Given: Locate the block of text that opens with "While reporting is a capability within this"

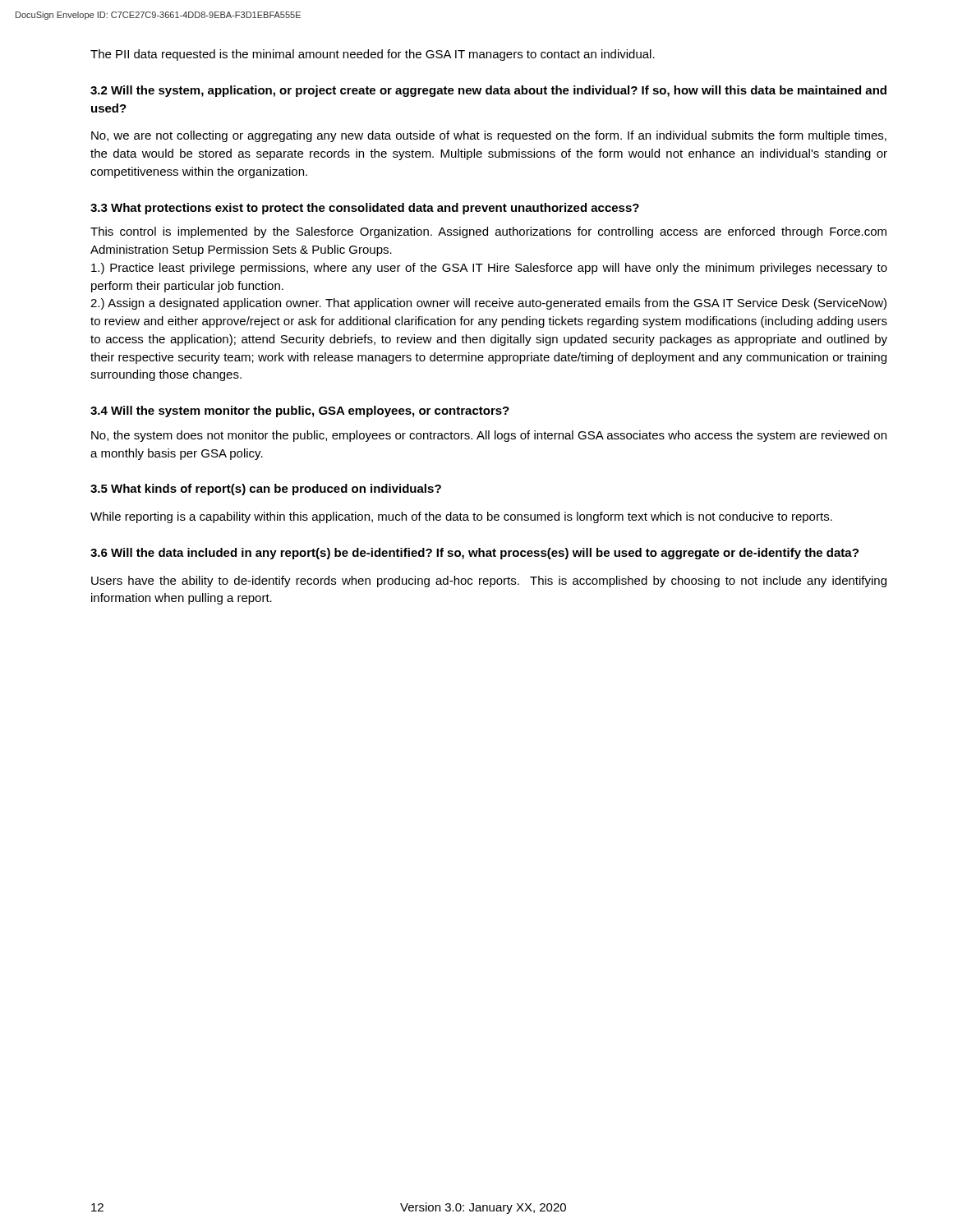Looking at the screenshot, I should (x=462, y=516).
